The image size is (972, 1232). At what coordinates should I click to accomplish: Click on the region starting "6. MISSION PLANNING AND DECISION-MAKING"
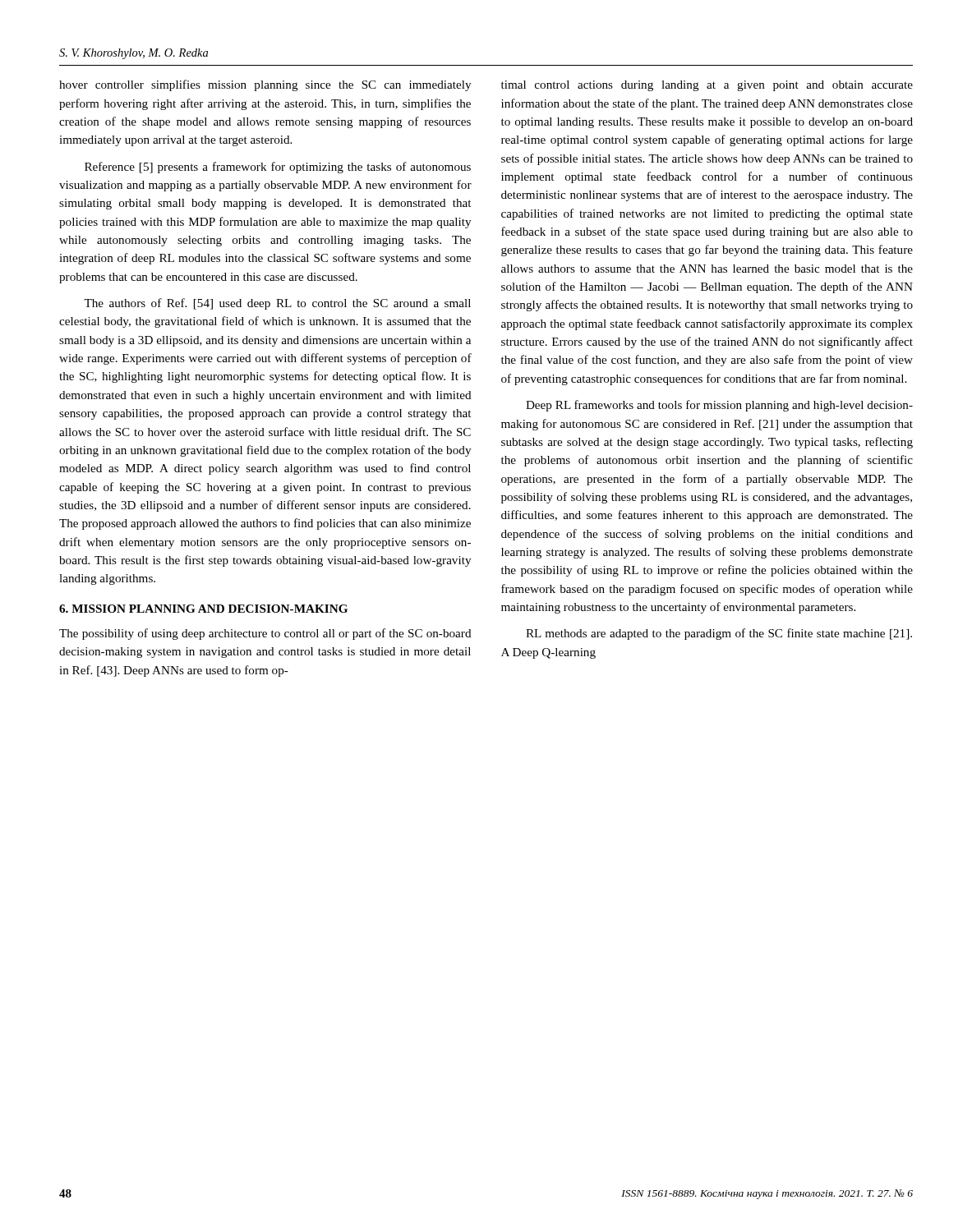click(x=204, y=608)
